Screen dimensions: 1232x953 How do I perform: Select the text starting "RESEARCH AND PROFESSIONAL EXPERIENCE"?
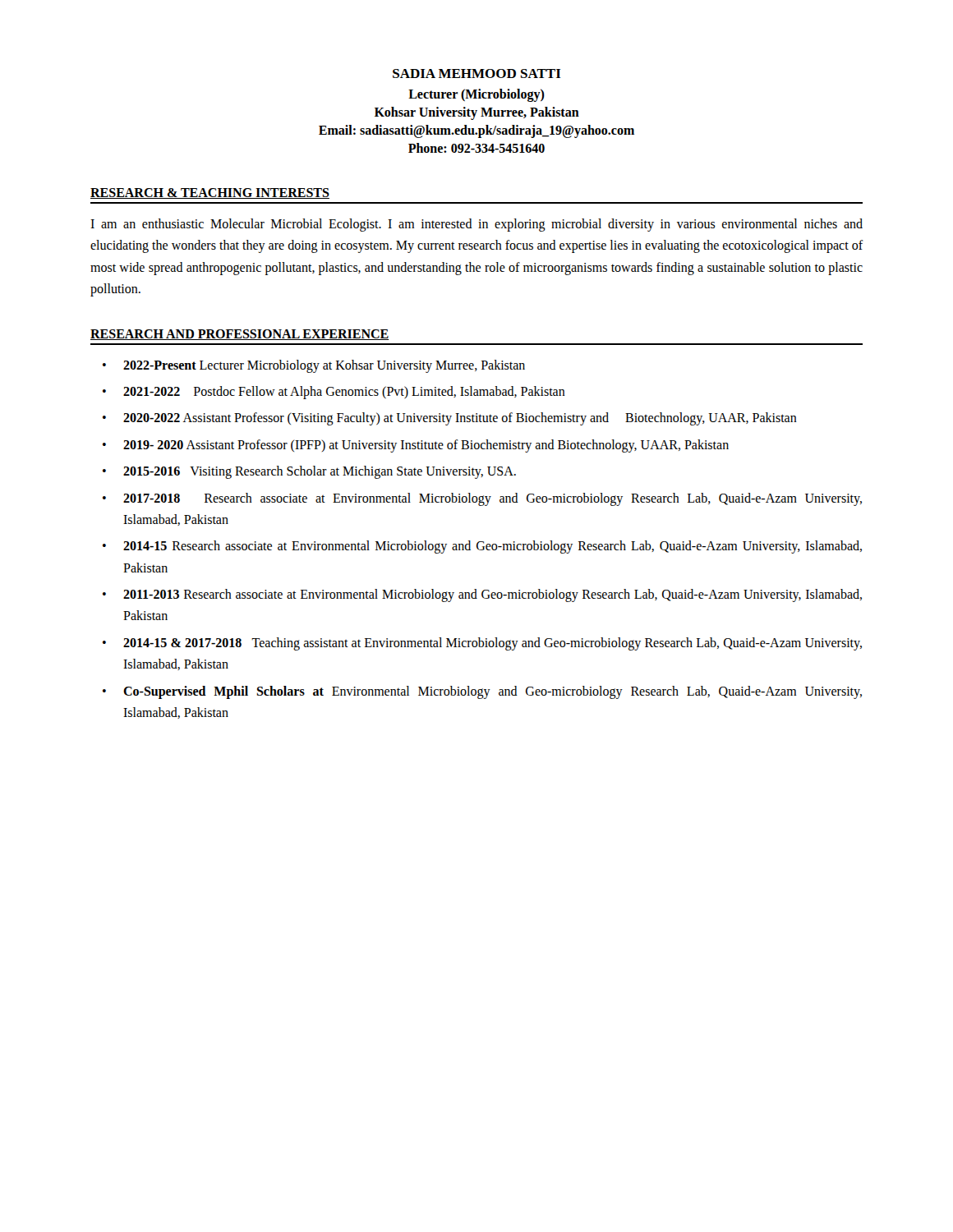coord(240,334)
